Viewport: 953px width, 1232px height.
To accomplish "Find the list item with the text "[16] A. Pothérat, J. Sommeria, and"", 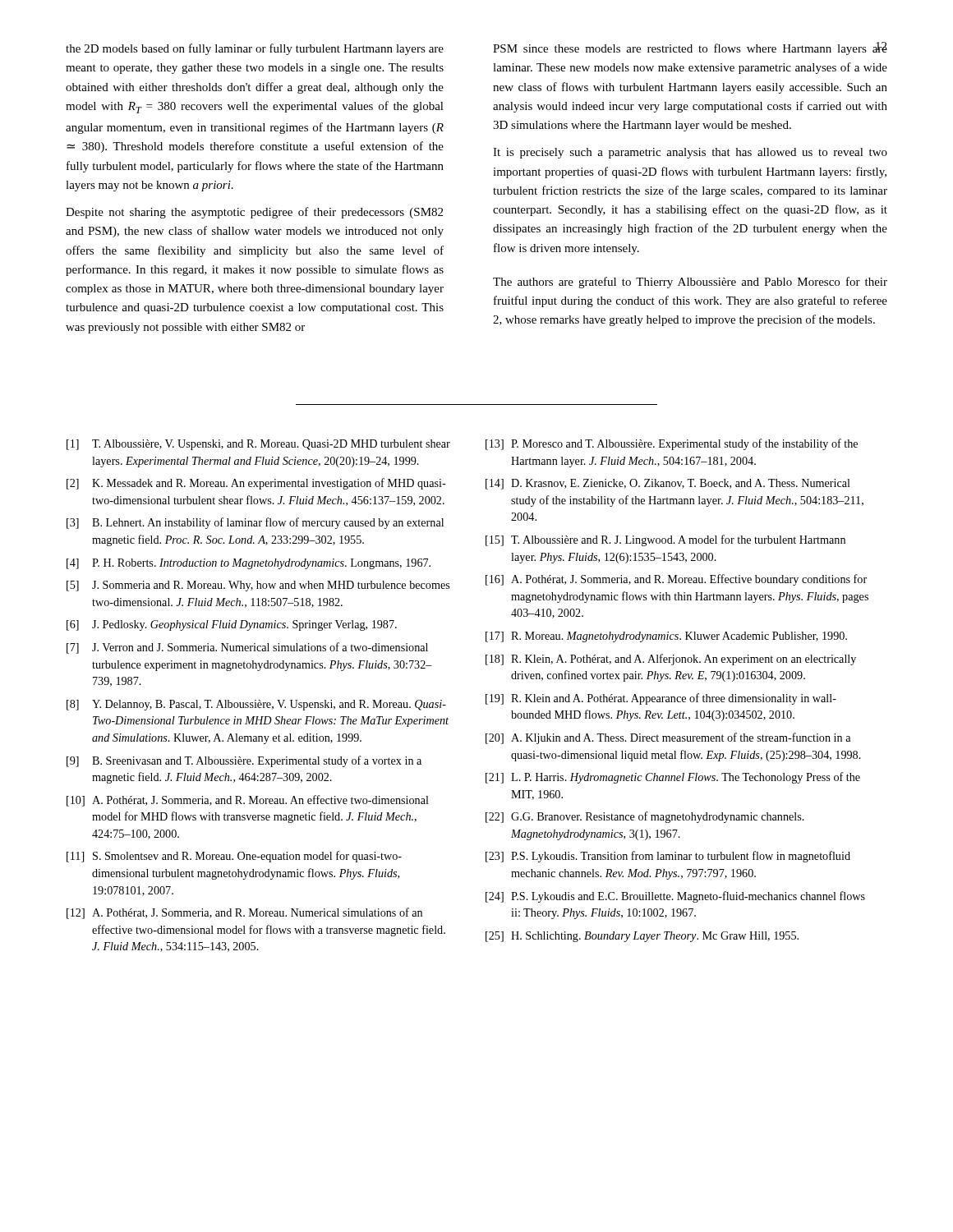I will 678,596.
